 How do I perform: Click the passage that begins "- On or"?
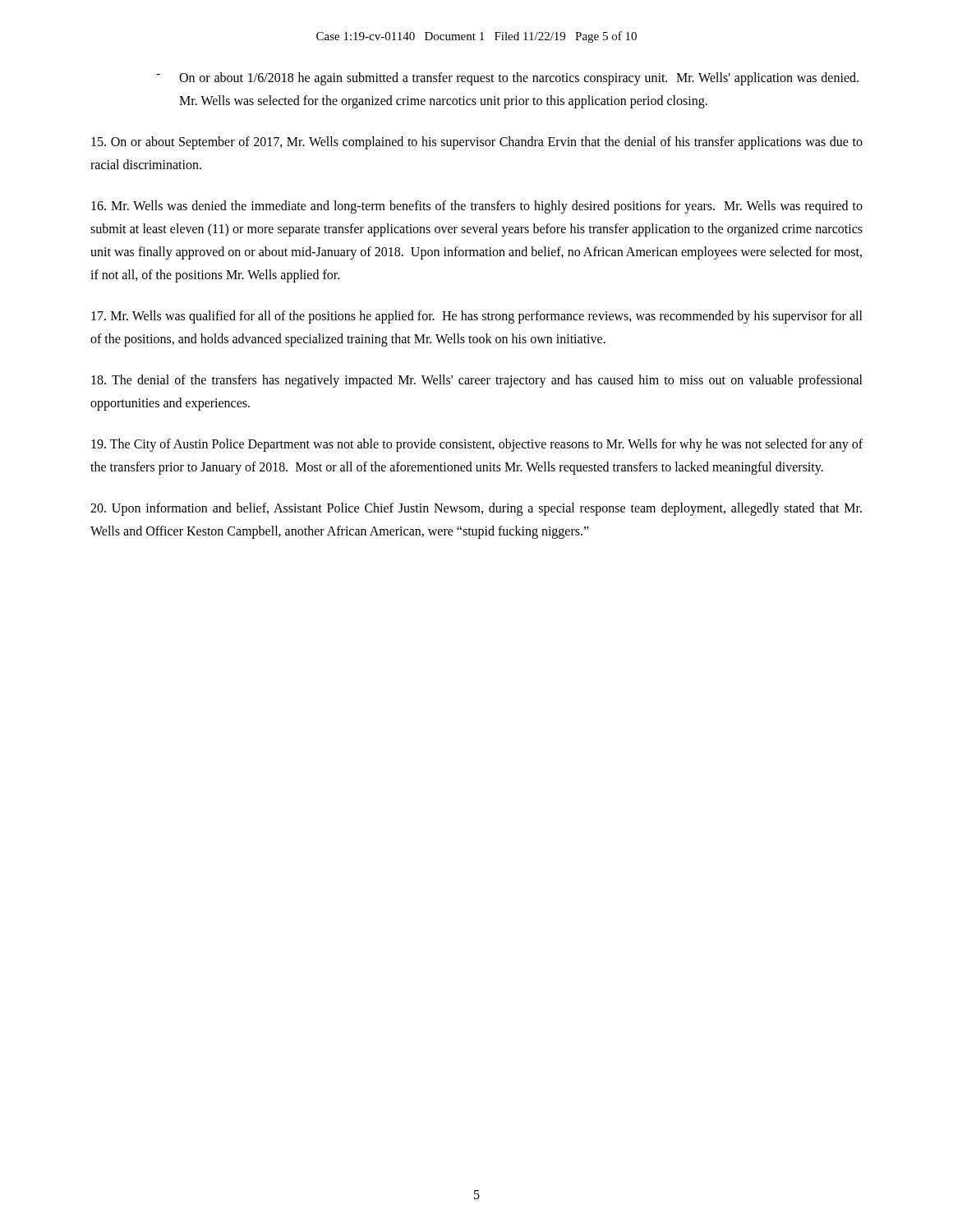tap(509, 90)
